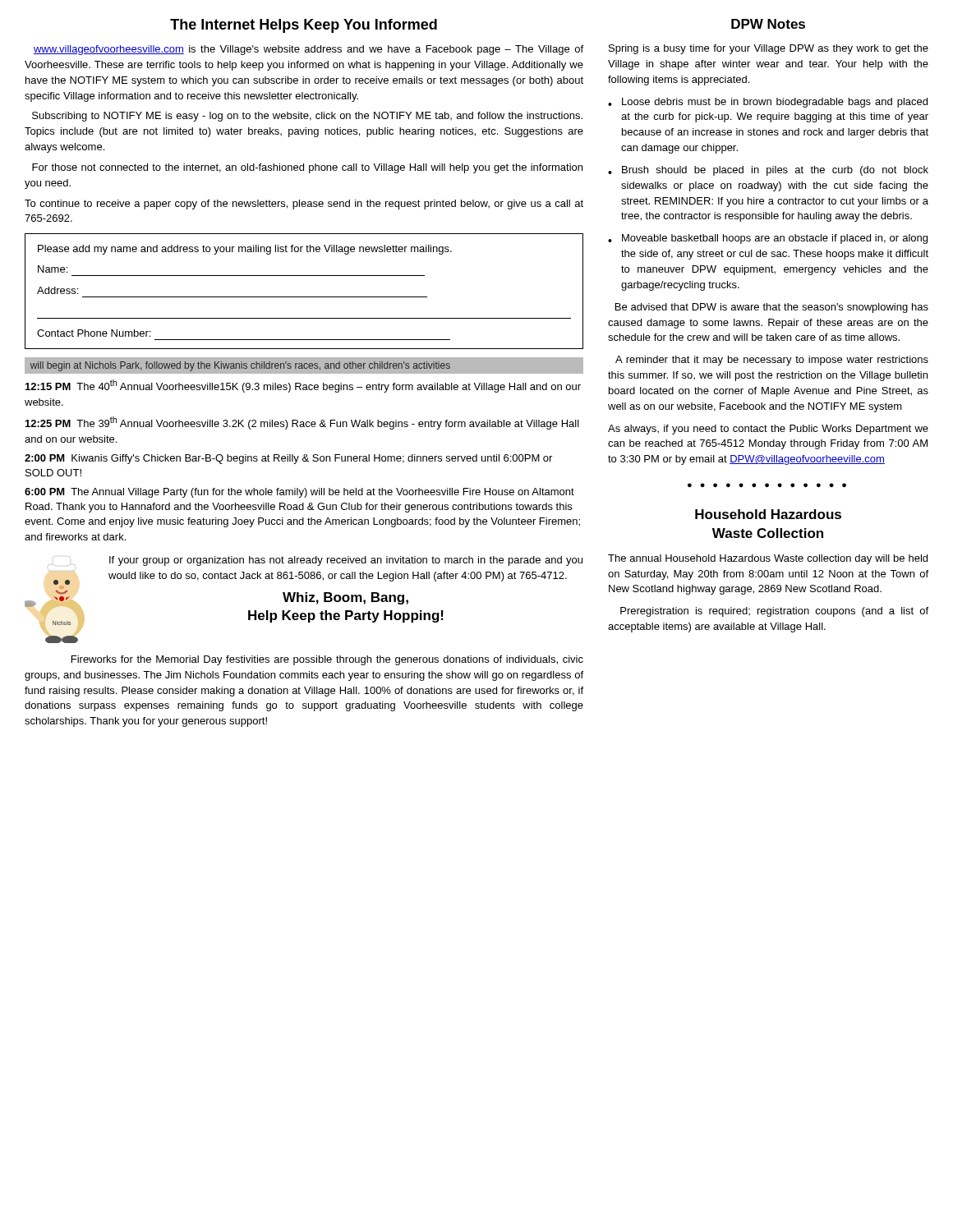This screenshot has height=1232, width=953.
Task: Locate the text block containing "Subscribing to NOTIFY ME"
Action: [304, 131]
